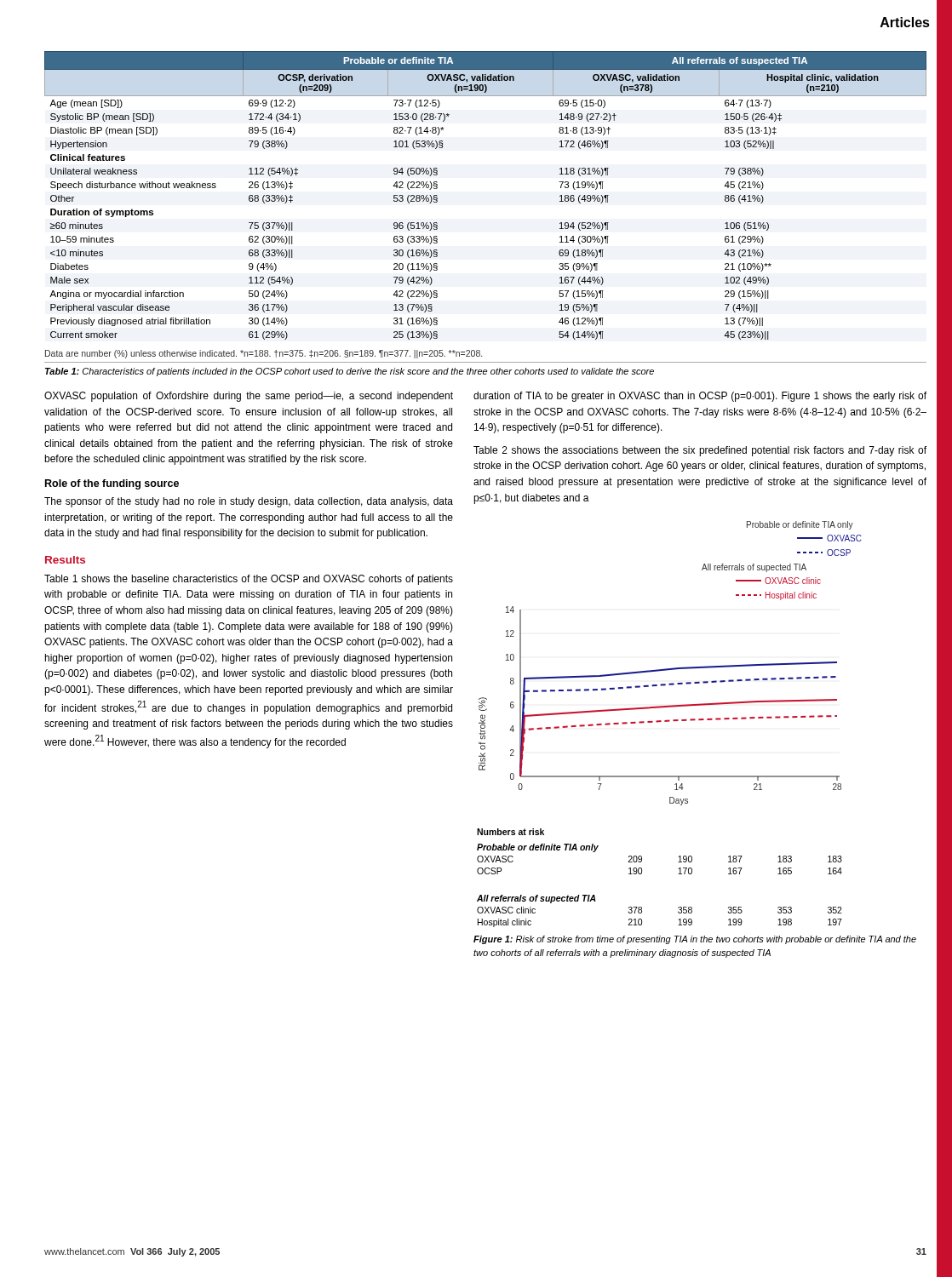This screenshot has width=952, height=1277.
Task: Find the text block with the text "Table 2 shows the associations between the"
Action: 700,474
